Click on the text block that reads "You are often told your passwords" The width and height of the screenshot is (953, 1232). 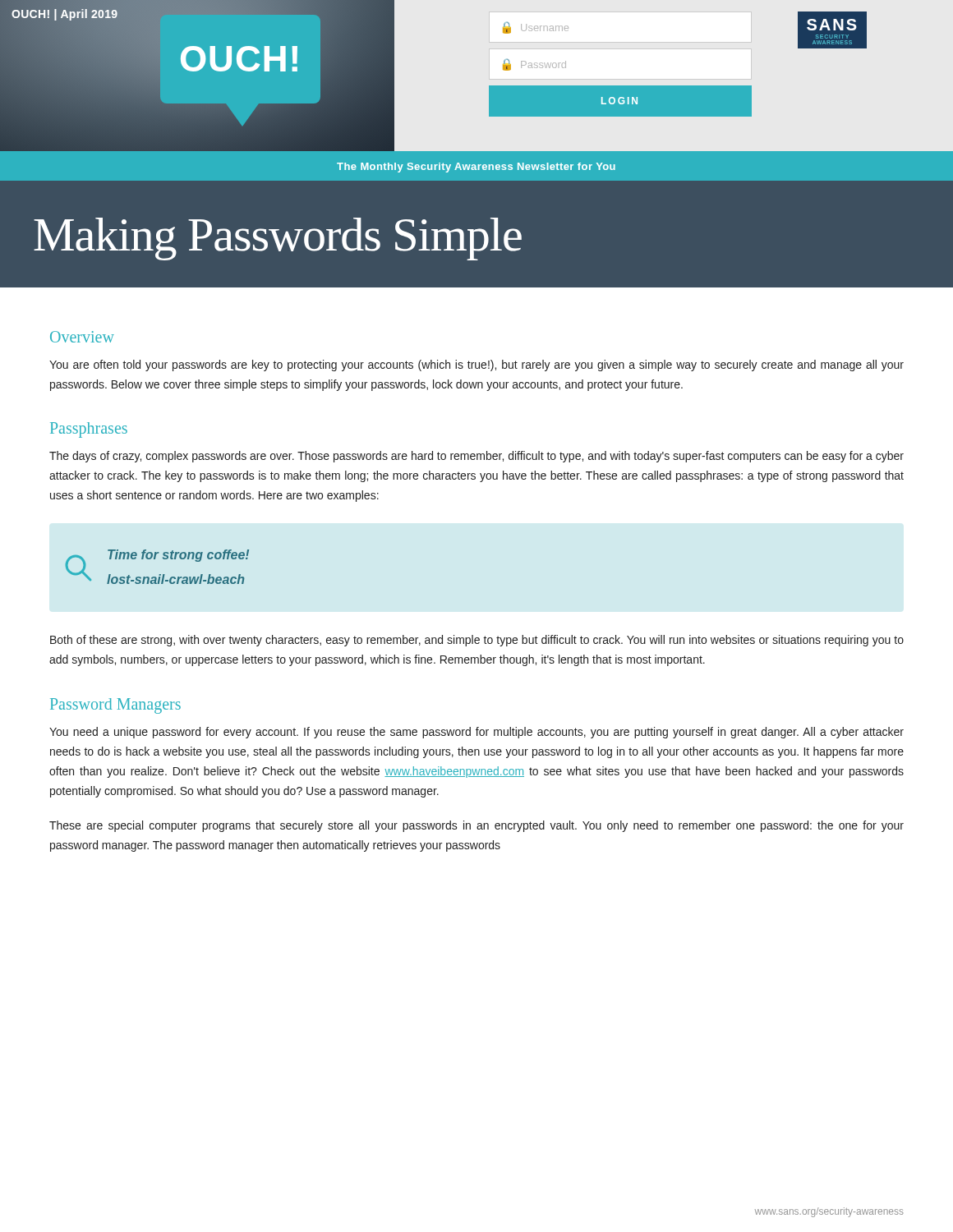pyautogui.click(x=476, y=375)
